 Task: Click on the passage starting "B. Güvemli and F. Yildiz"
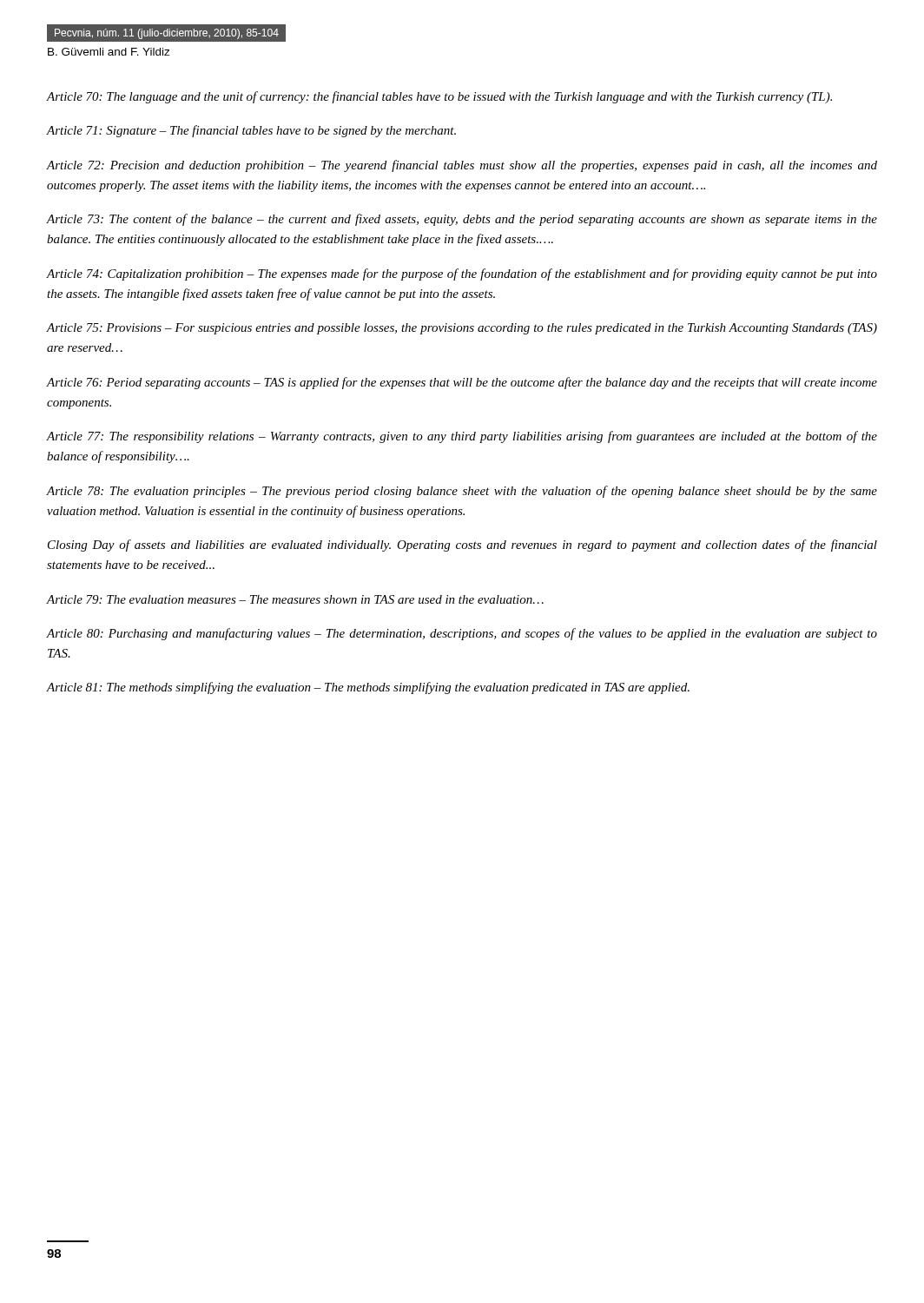click(x=108, y=52)
